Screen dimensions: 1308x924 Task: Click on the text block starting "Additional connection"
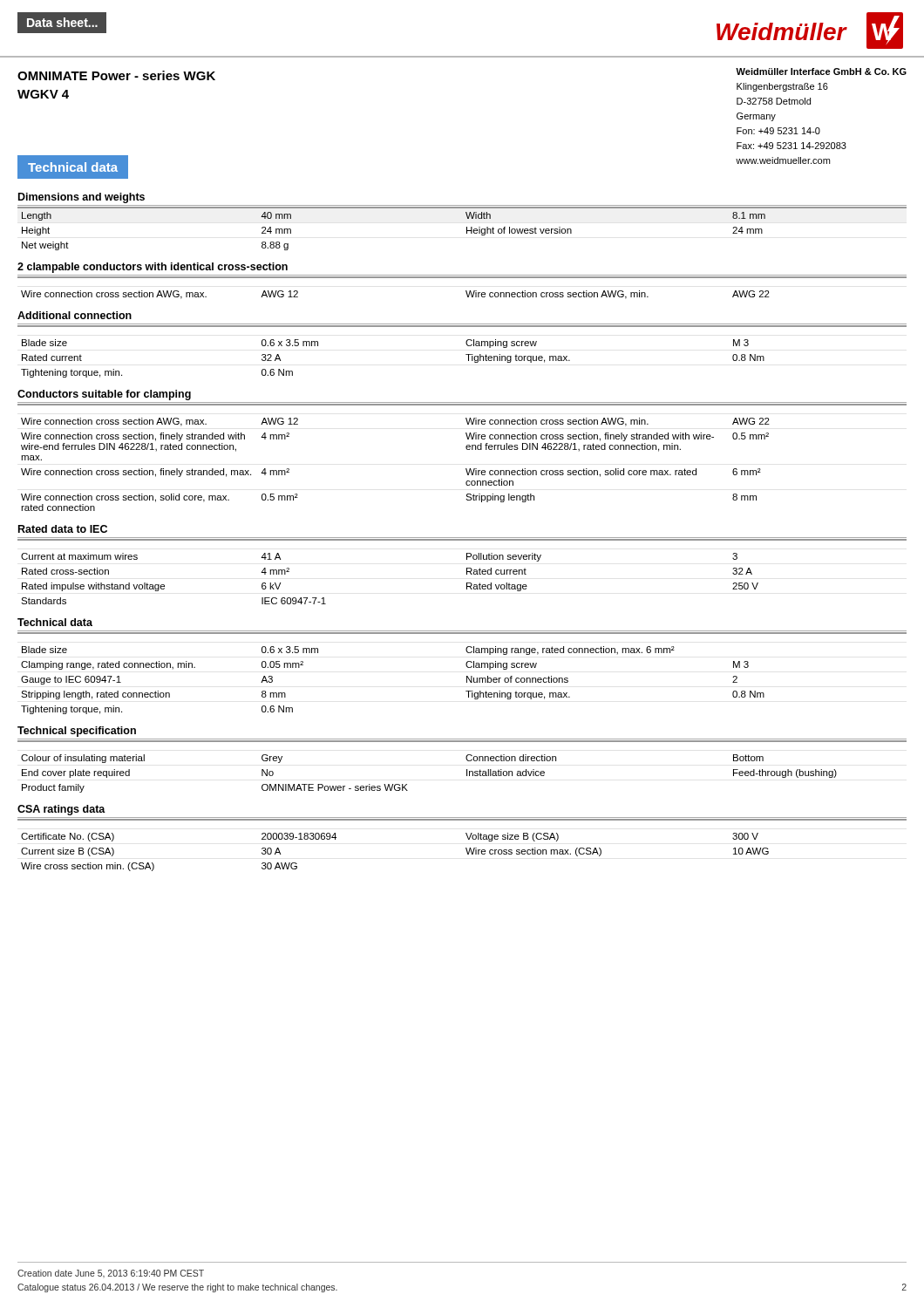click(75, 316)
